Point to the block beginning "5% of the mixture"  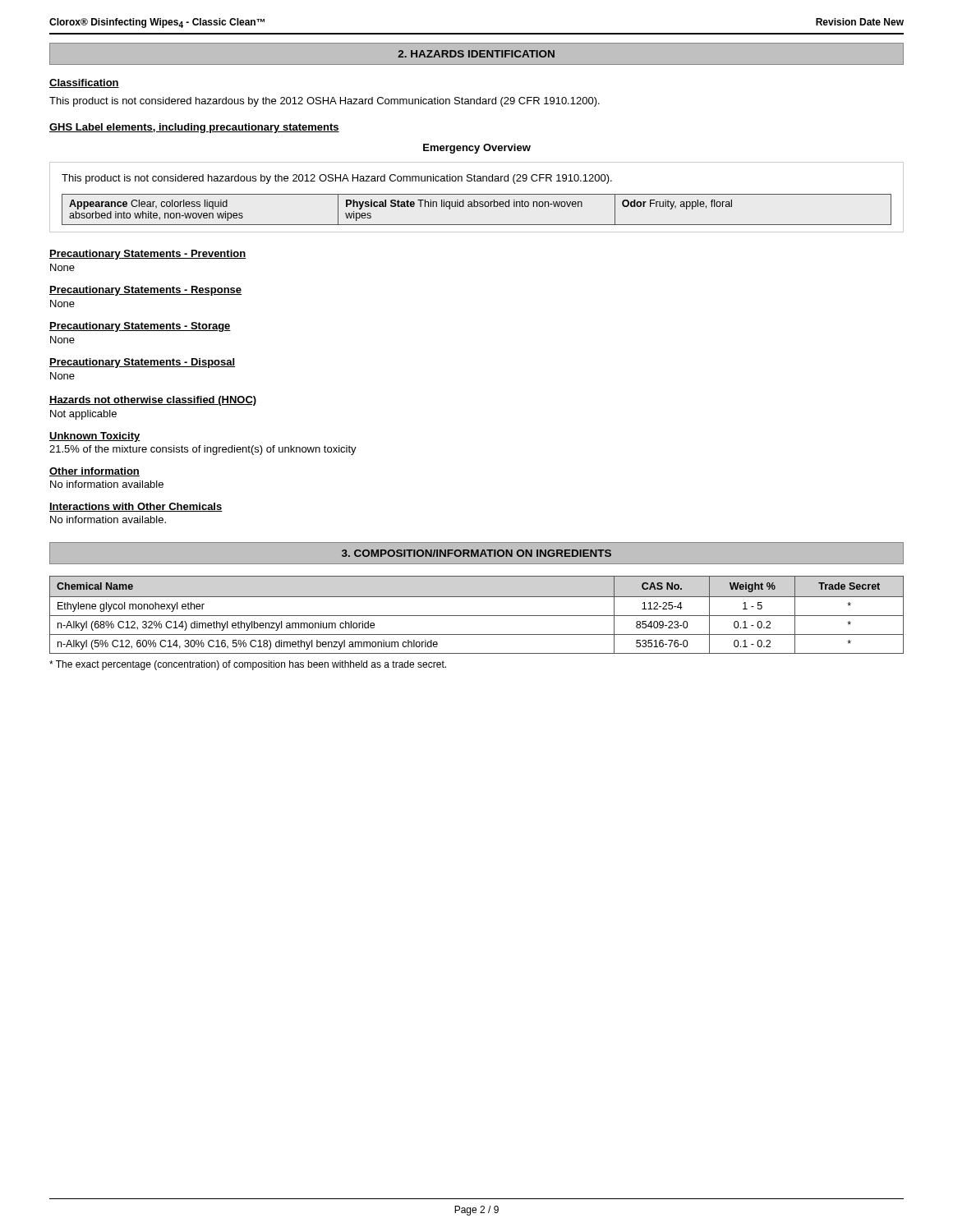tap(203, 449)
